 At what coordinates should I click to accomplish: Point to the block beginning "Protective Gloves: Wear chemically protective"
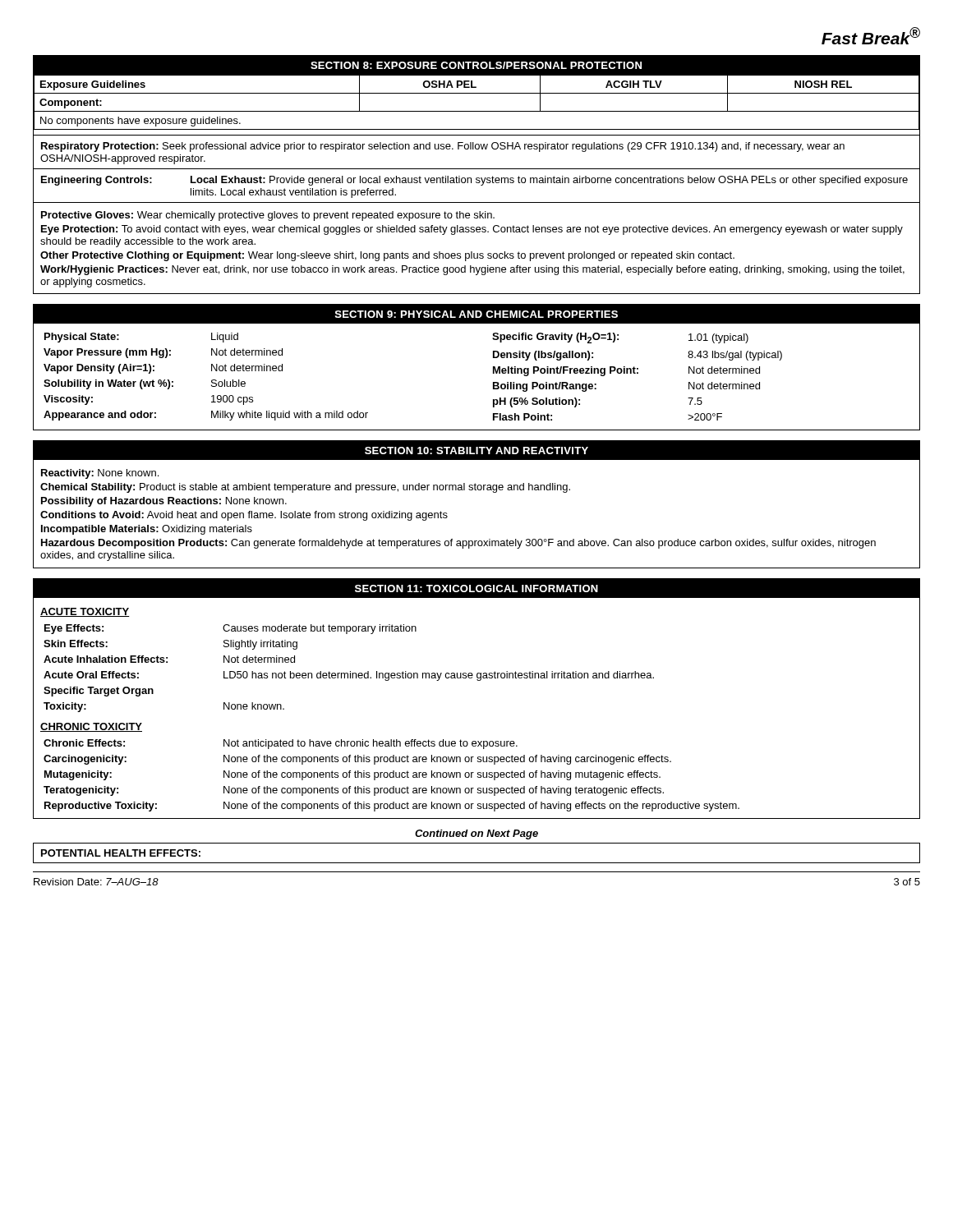tap(476, 248)
